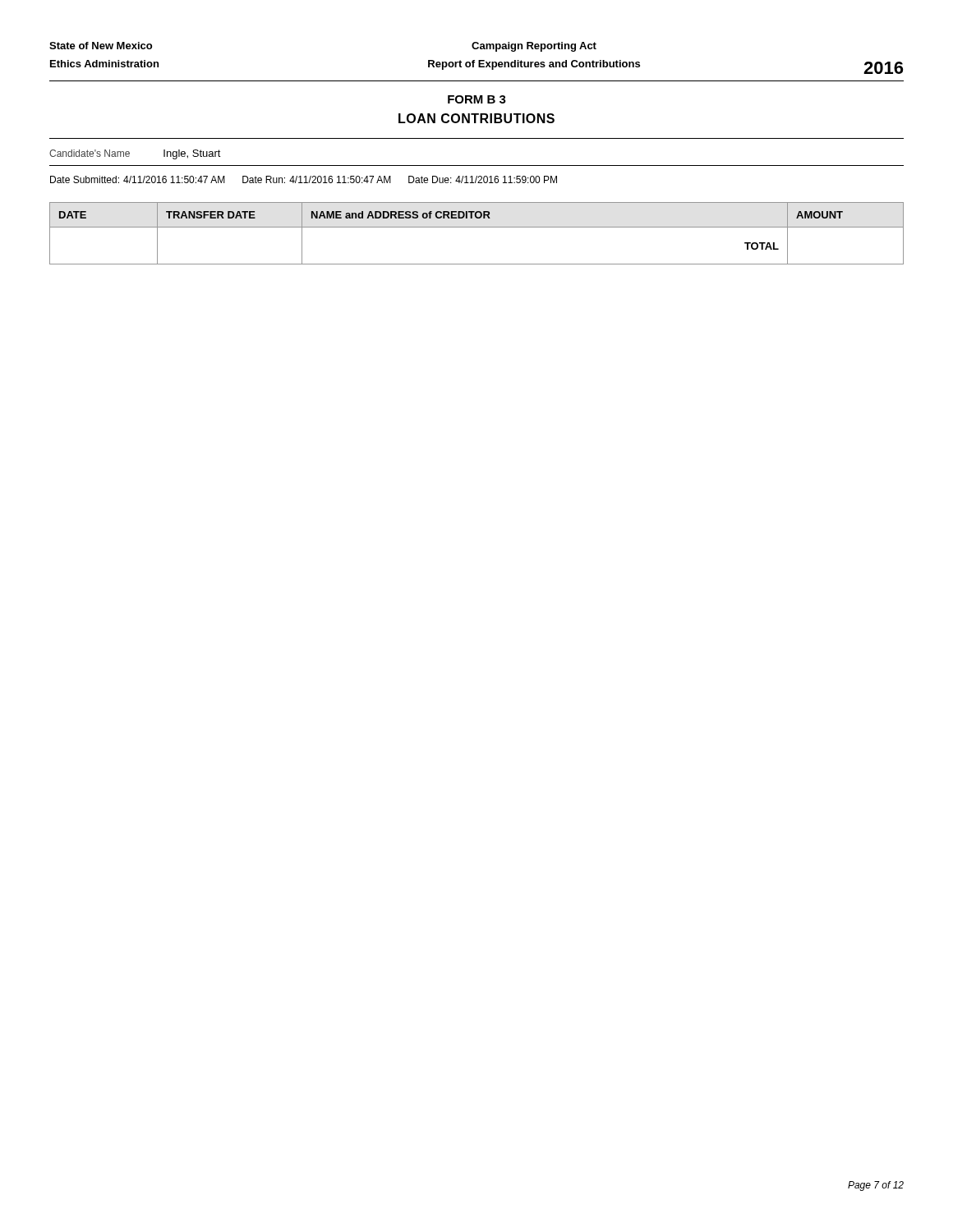Locate a table
Screen dimensions: 1232x953
pyautogui.click(x=476, y=233)
